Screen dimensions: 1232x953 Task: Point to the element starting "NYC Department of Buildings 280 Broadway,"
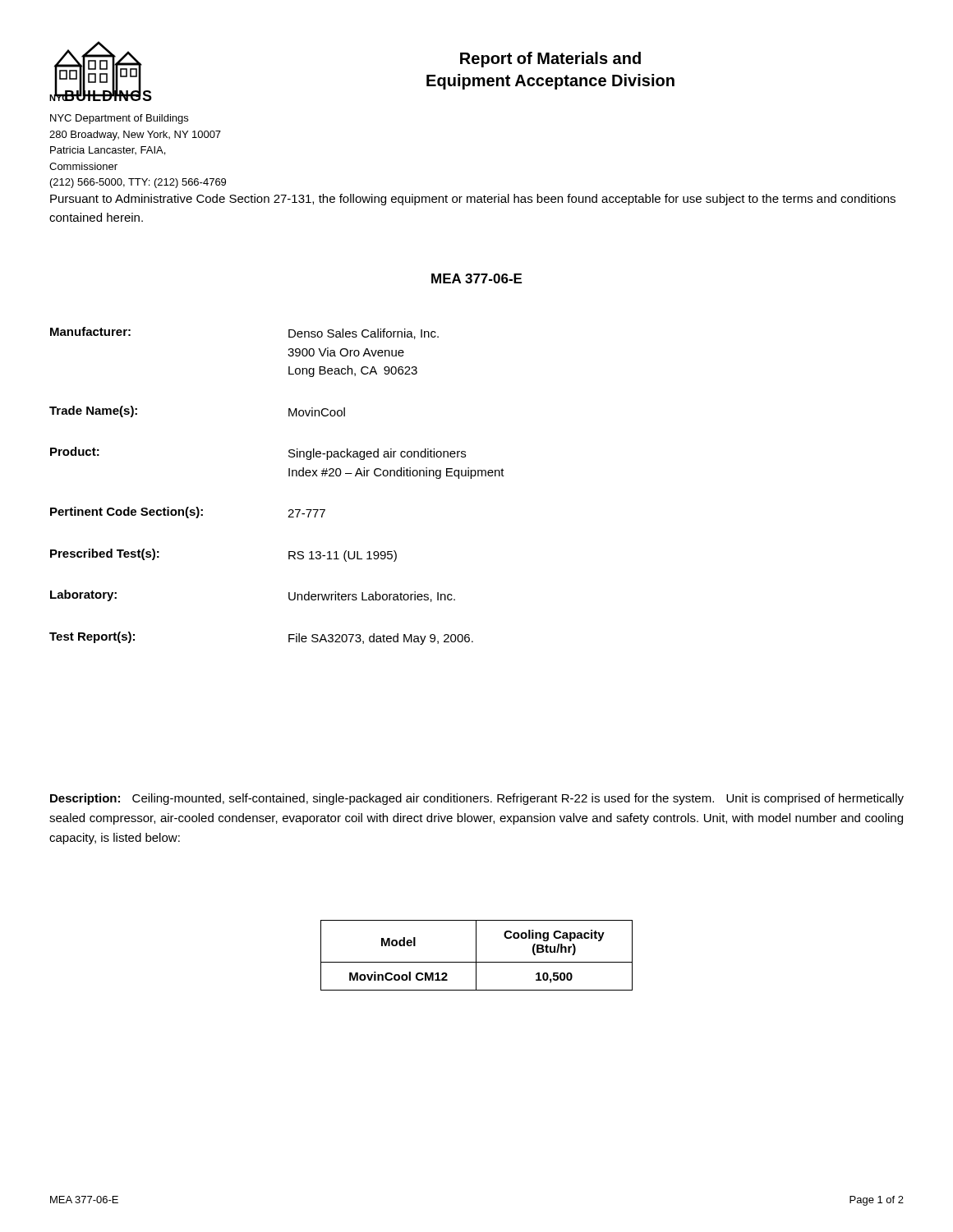pyautogui.click(x=138, y=150)
